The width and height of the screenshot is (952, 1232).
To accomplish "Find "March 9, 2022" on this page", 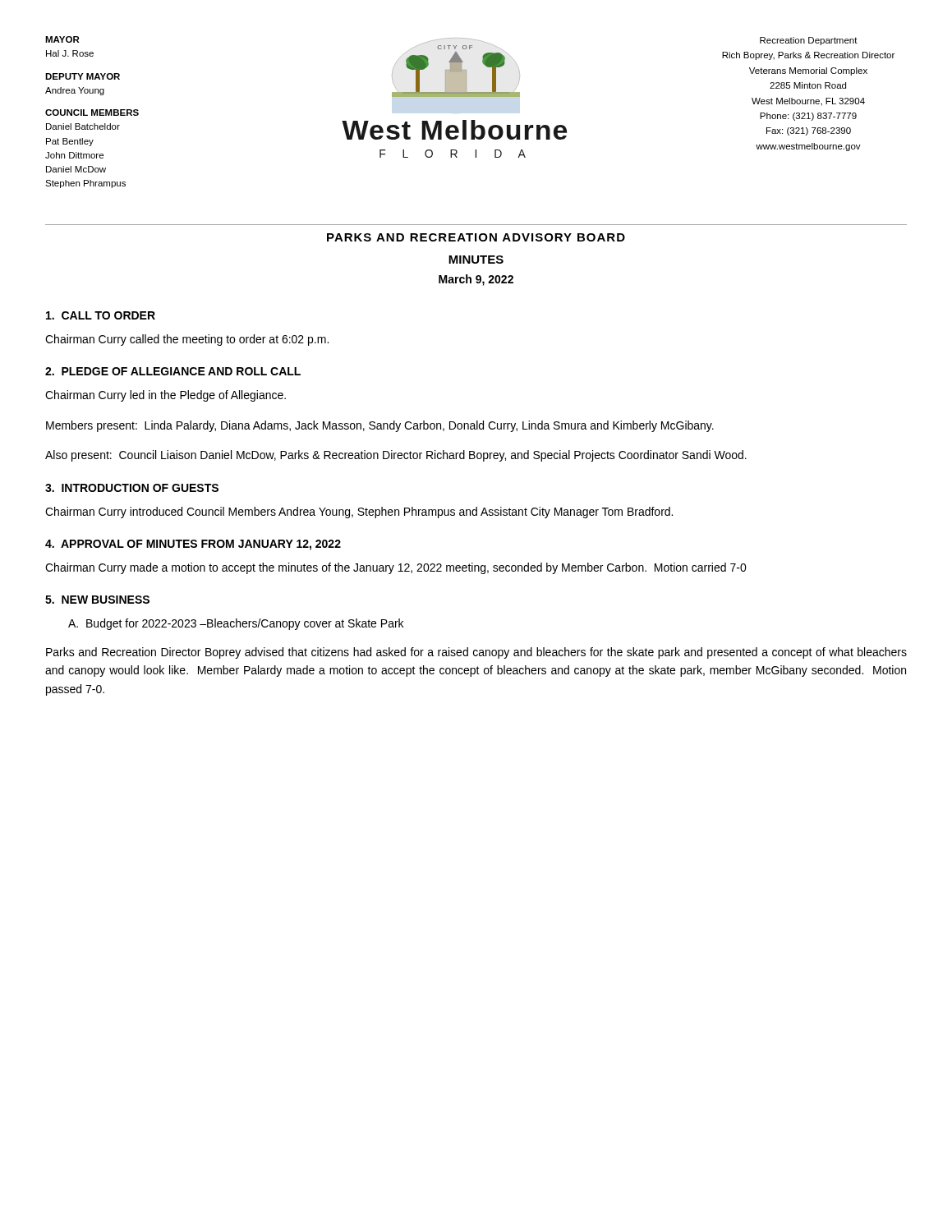I will tap(476, 279).
